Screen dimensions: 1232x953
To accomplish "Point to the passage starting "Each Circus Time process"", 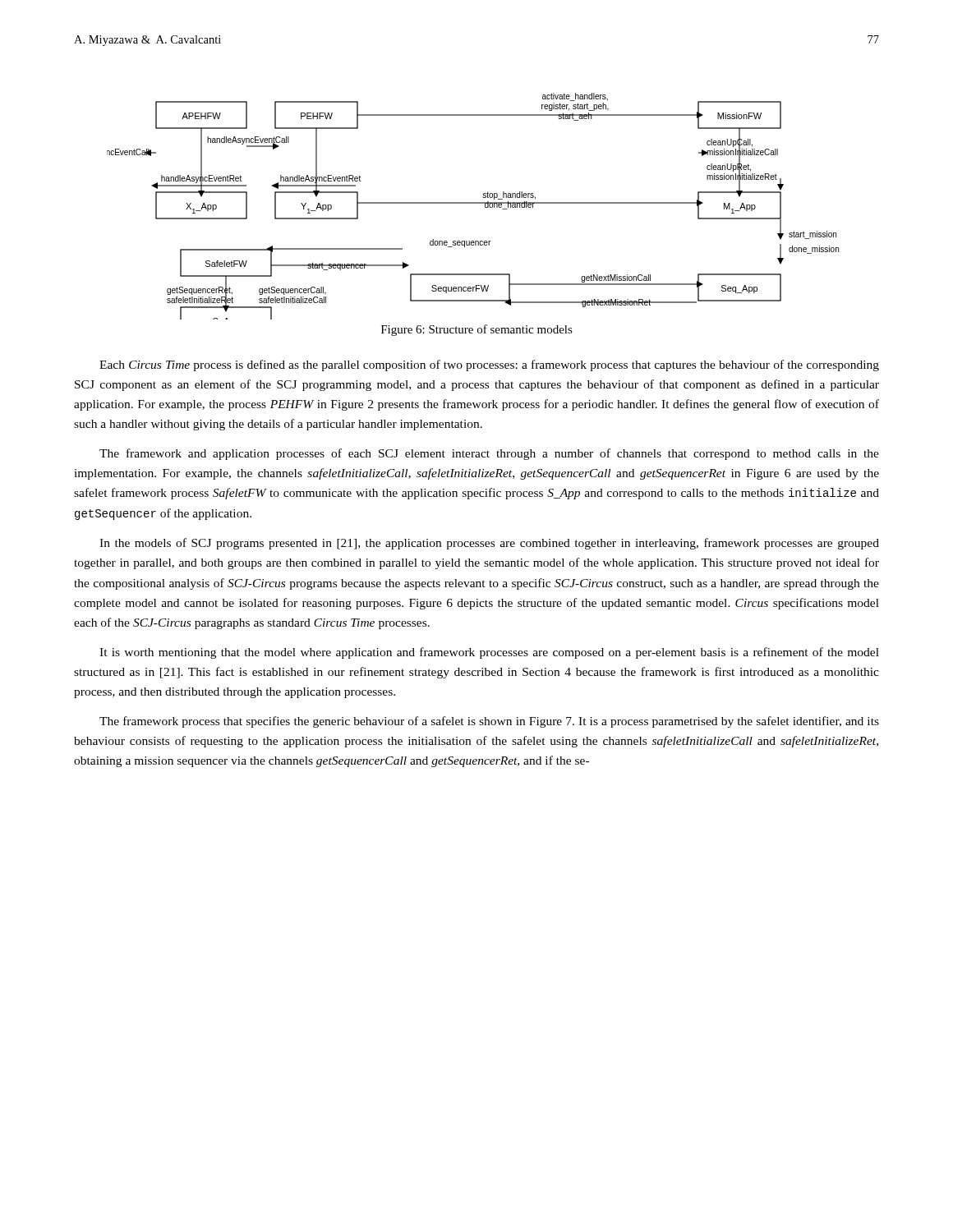I will (476, 394).
